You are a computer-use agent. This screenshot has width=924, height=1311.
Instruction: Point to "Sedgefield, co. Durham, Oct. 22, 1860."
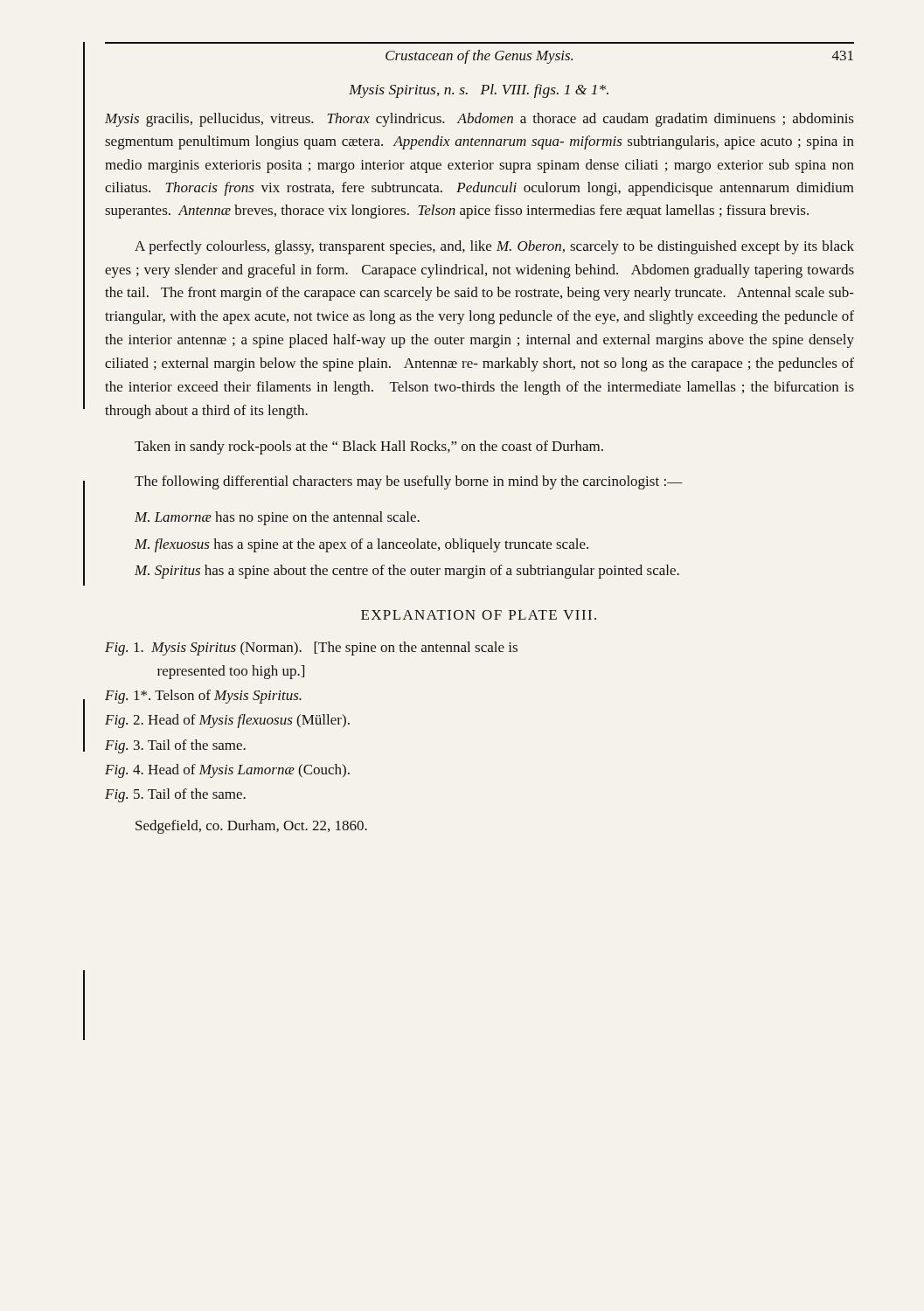(x=251, y=825)
